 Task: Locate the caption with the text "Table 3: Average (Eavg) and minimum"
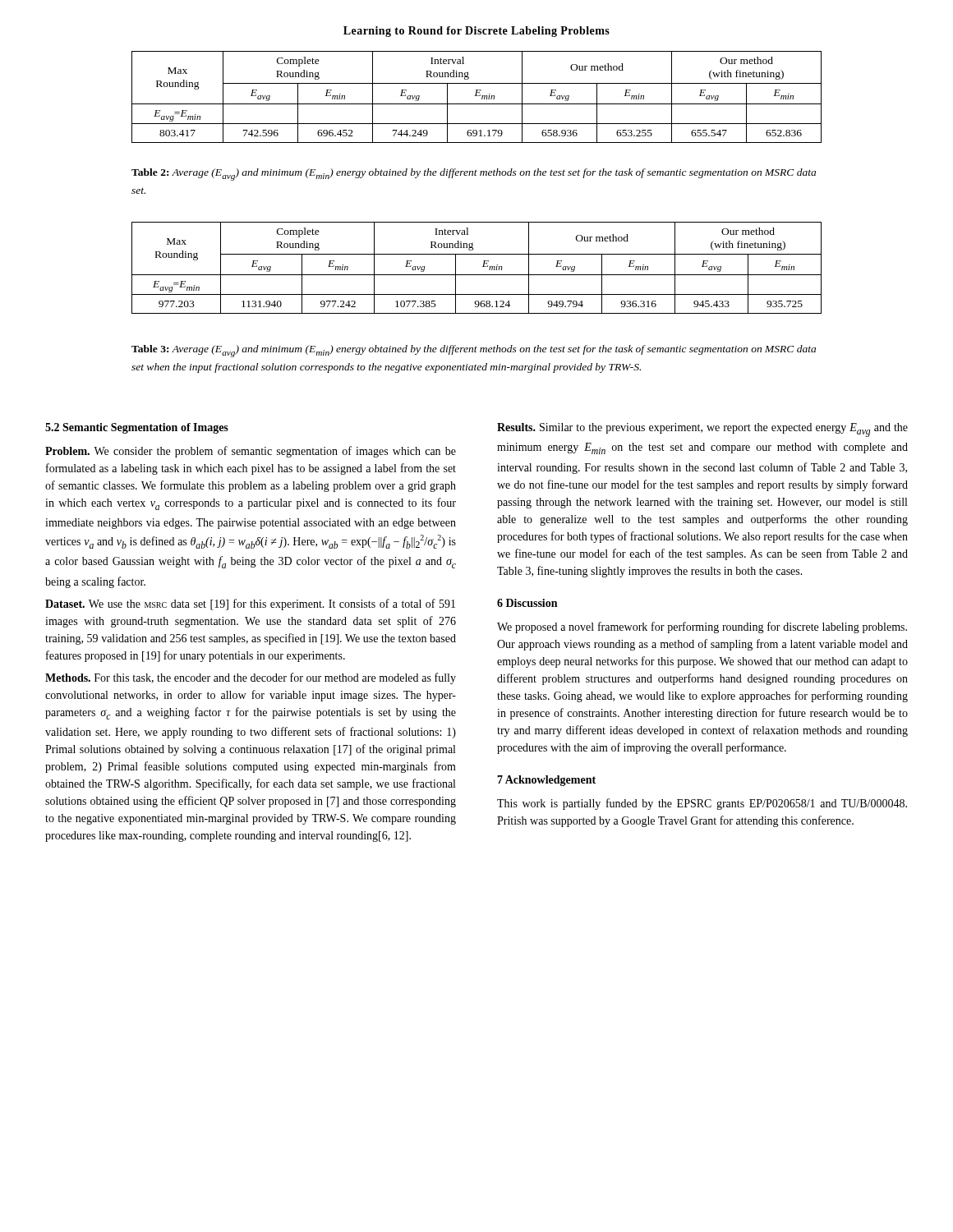[474, 358]
